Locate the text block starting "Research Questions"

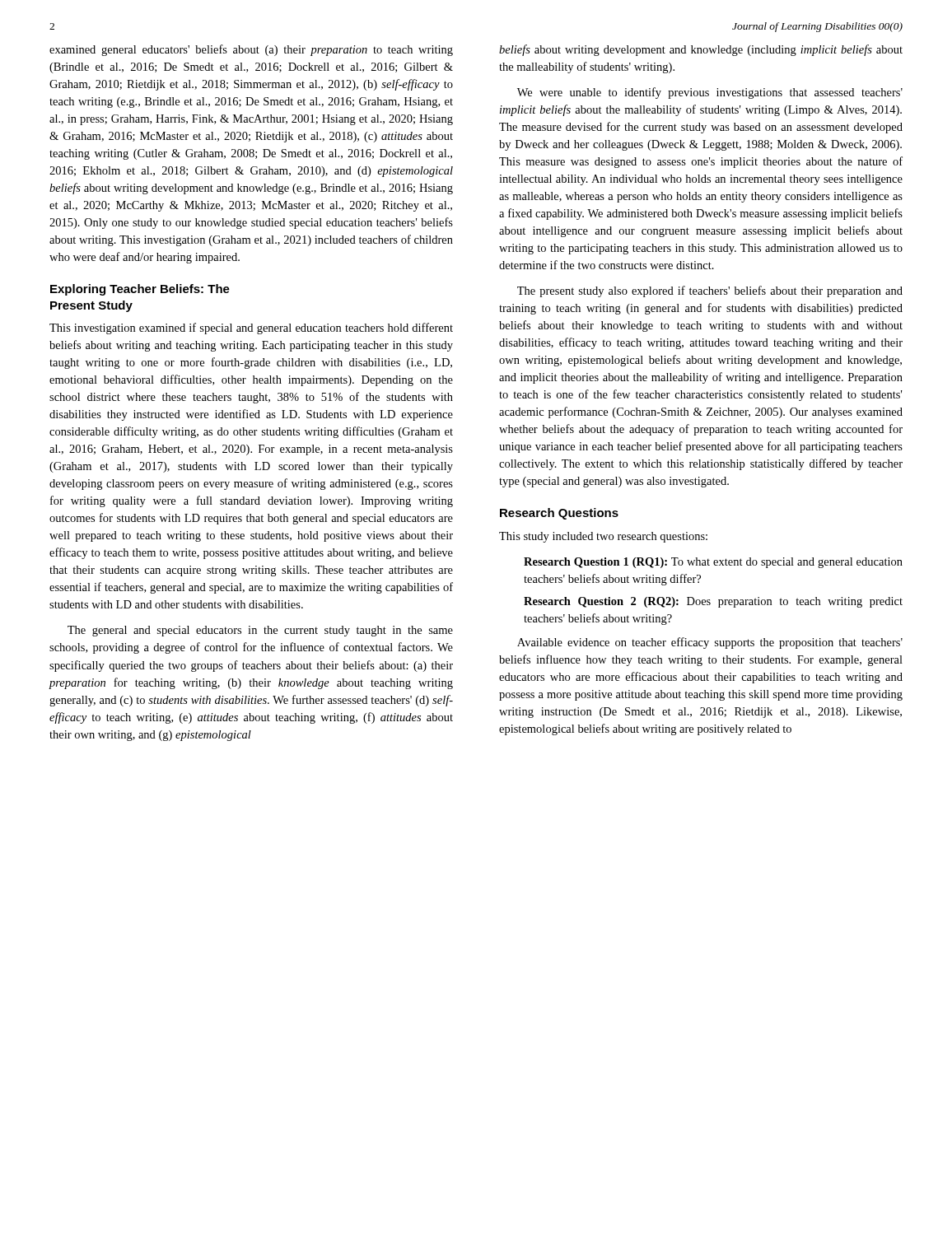point(559,513)
